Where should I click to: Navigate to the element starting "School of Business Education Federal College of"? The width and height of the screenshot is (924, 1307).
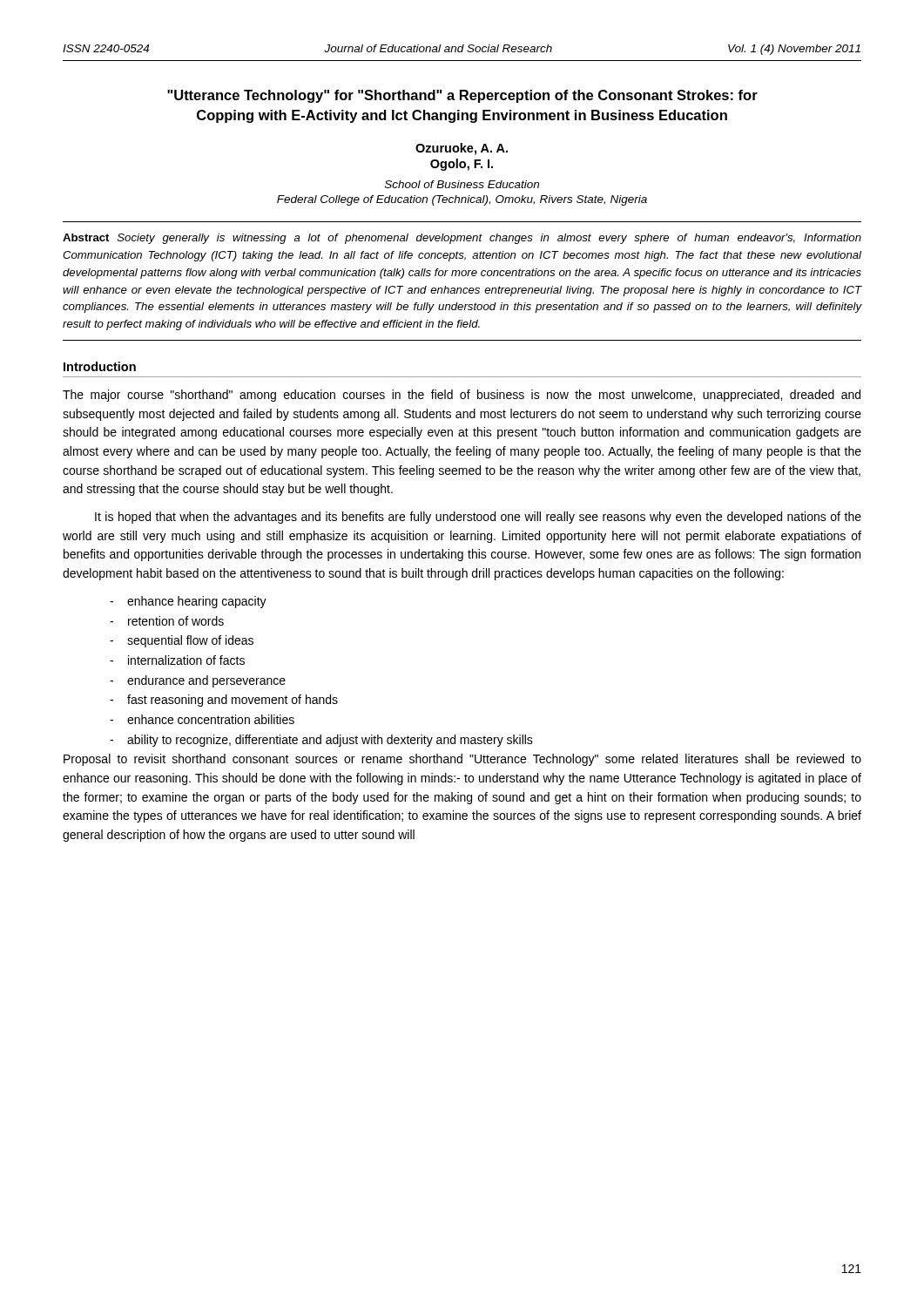pyautogui.click(x=462, y=192)
